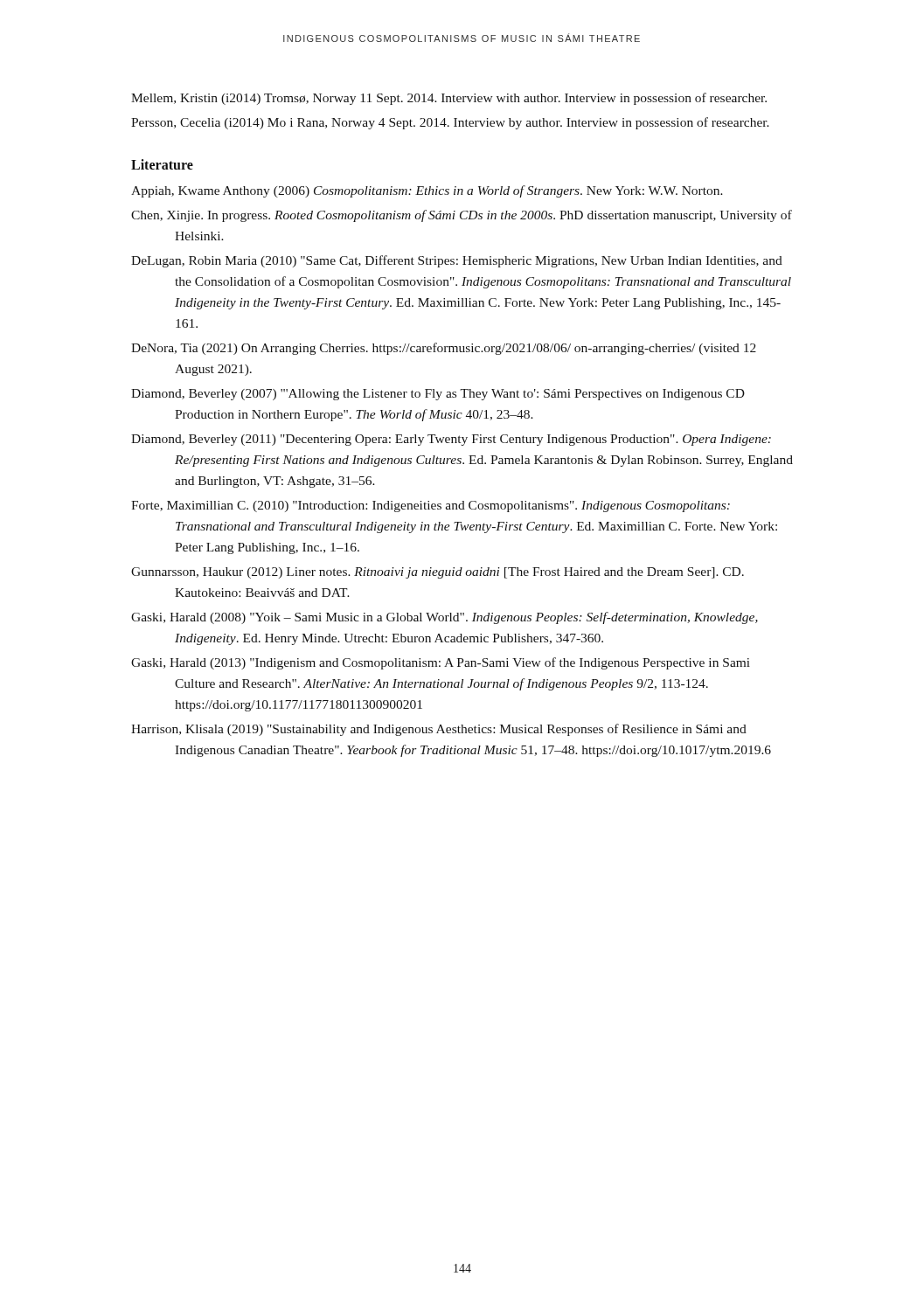Find the block on this page that starts "Forte, Maximillian C."
This screenshot has height=1311, width=924.
(x=455, y=526)
